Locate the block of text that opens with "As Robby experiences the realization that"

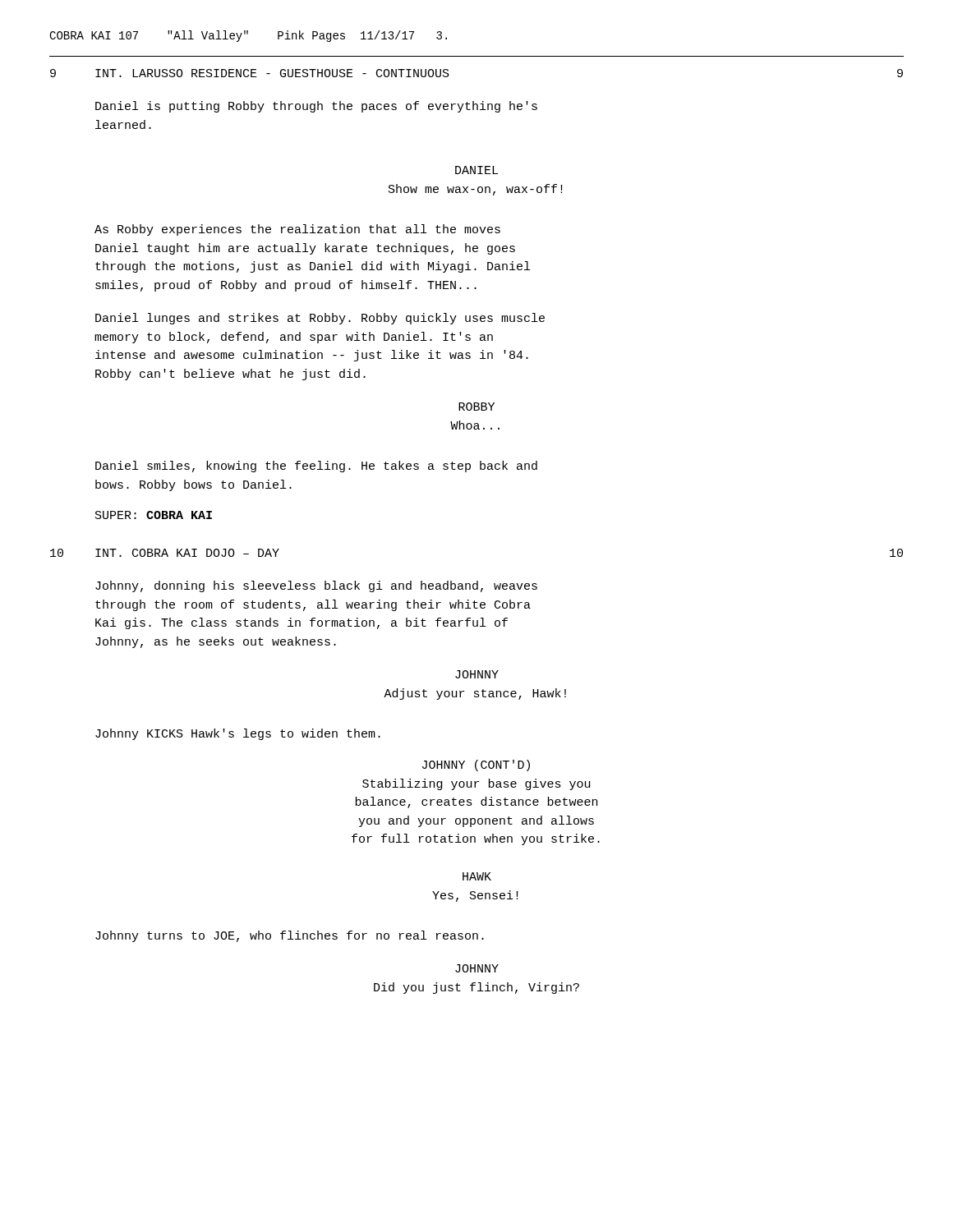click(313, 258)
